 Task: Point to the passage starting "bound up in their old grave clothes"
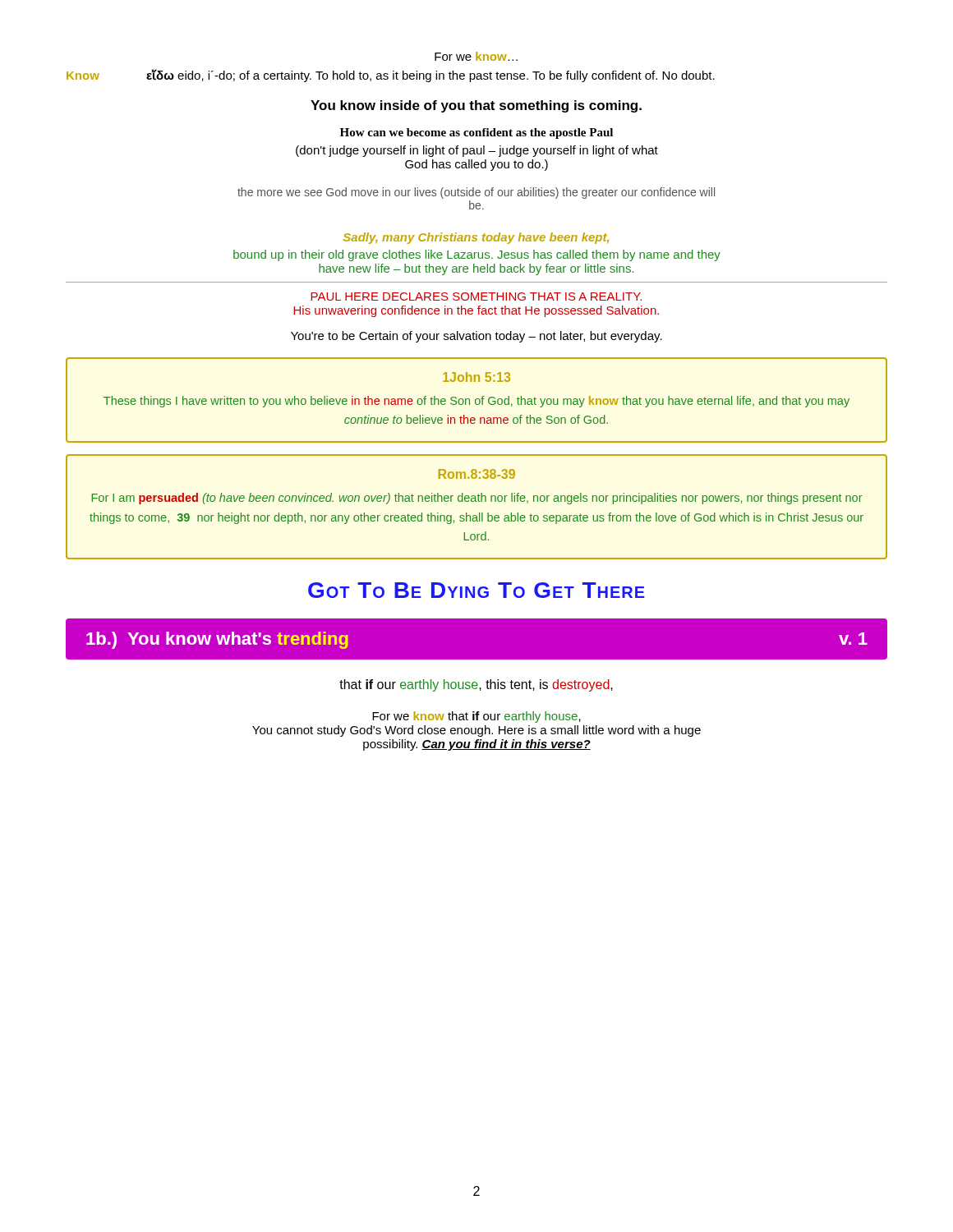coord(476,261)
